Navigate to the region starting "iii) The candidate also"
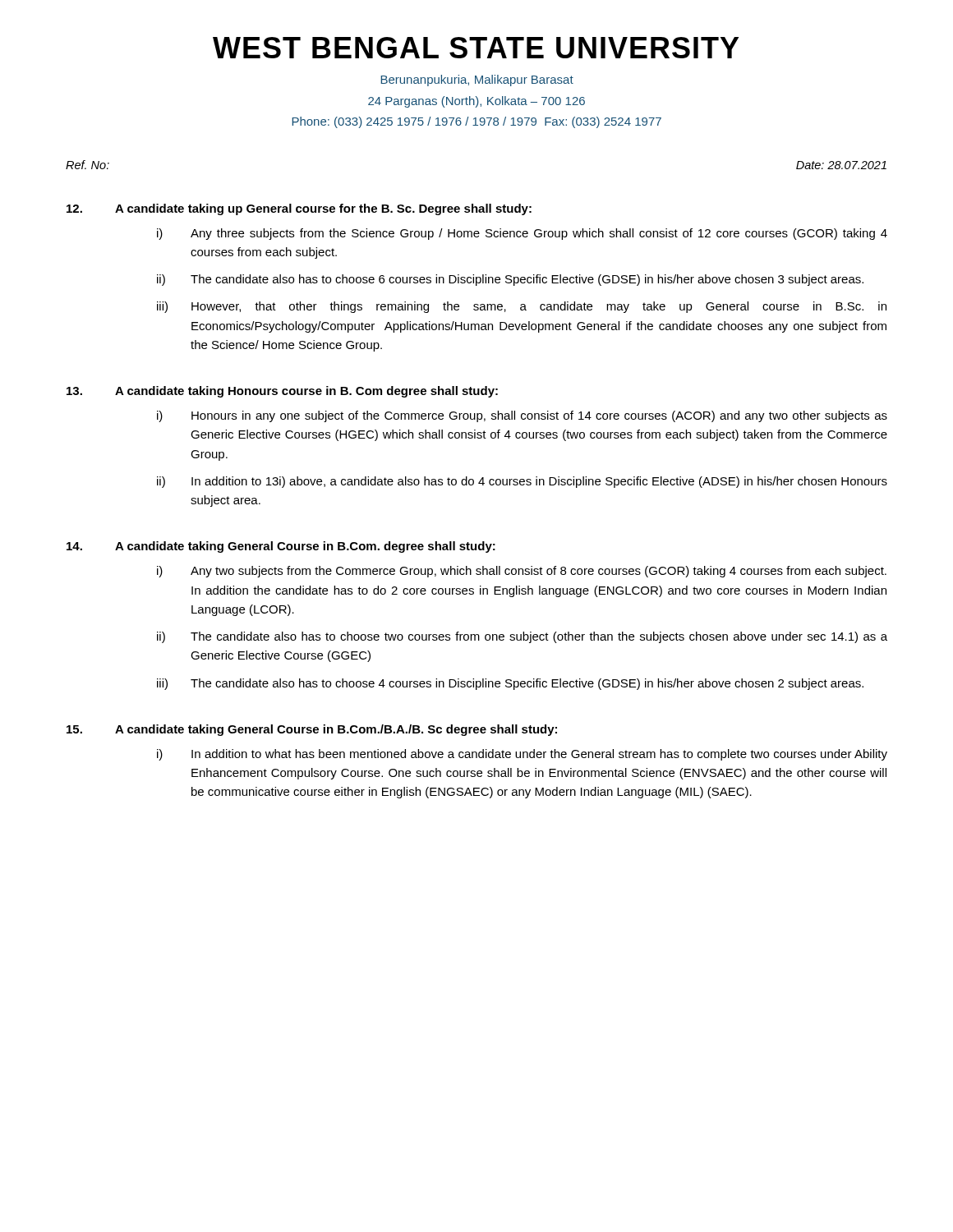953x1232 pixels. click(522, 683)
